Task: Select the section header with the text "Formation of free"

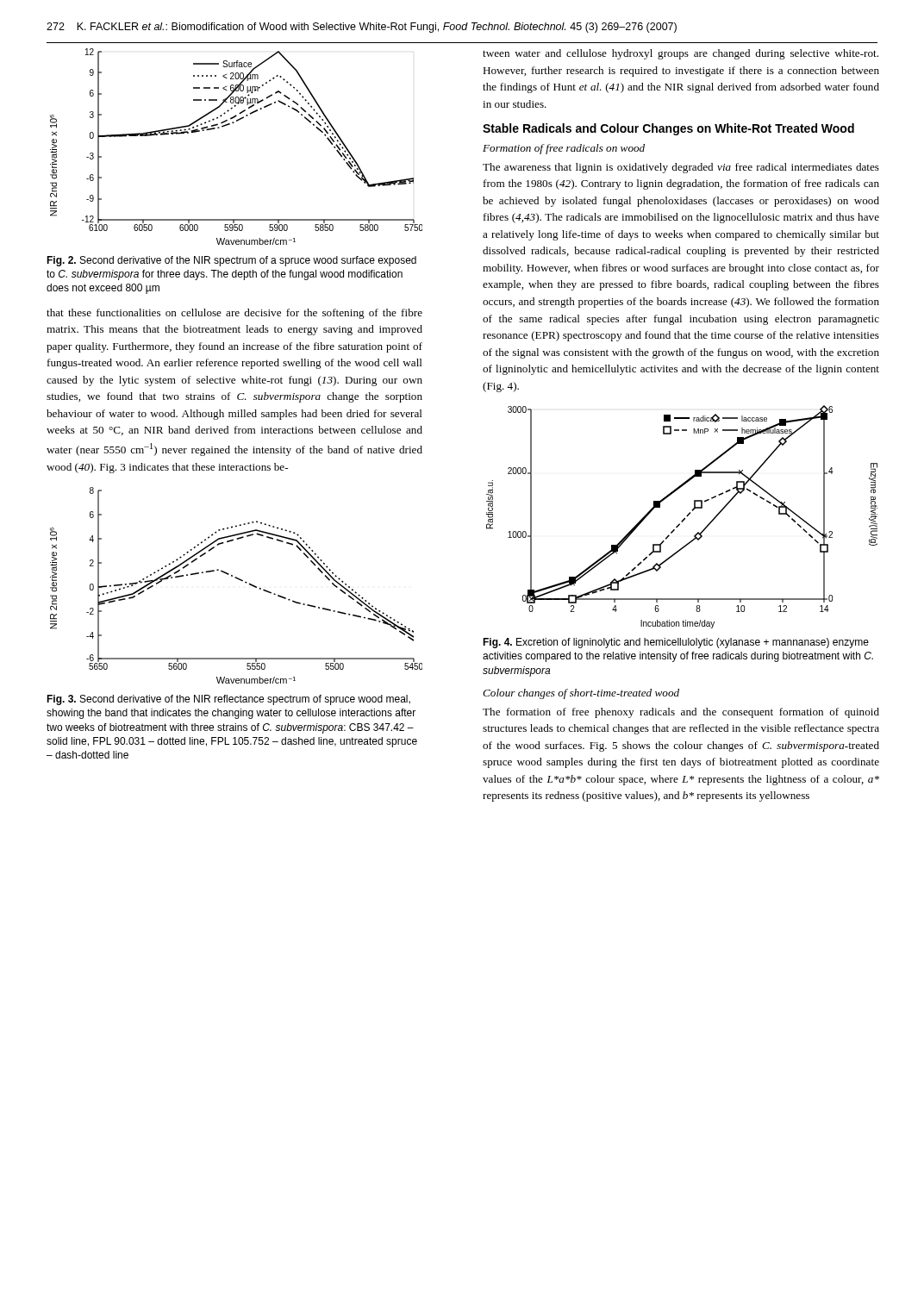Action: pyautogui.click(x=564, y=148)
